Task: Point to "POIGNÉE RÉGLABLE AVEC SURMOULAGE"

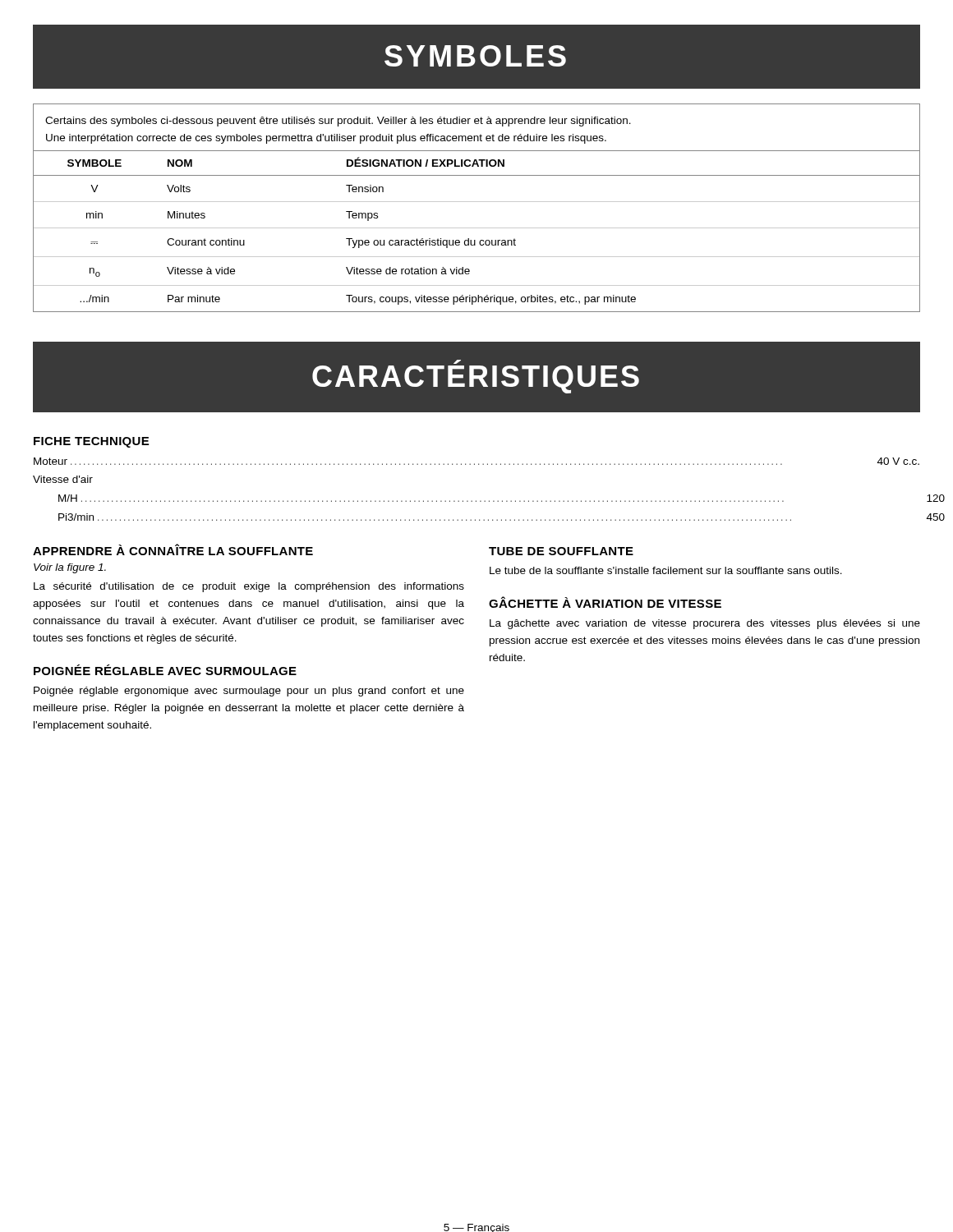Action: pos(165,671)
